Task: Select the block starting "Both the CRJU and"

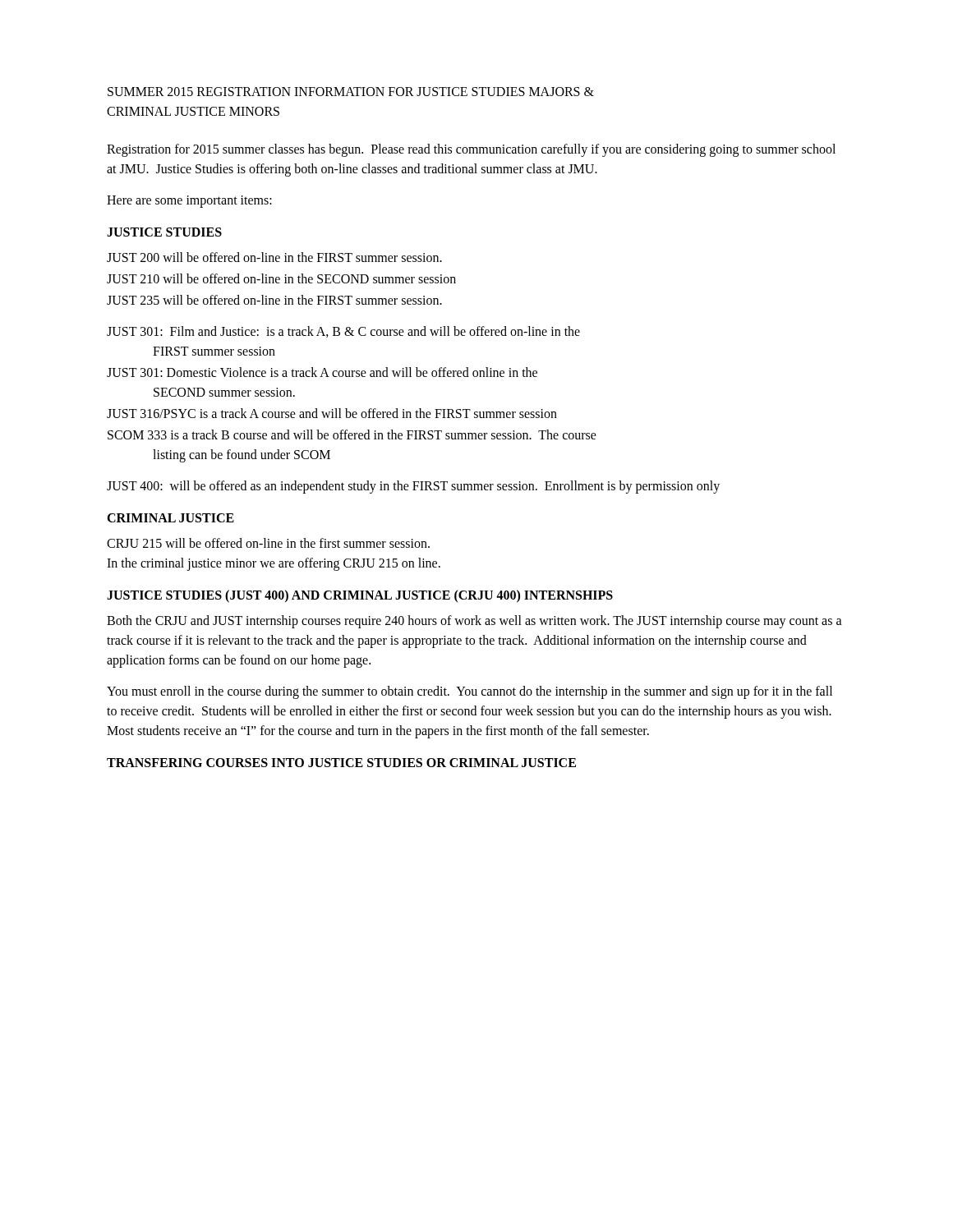Action: 474,640
